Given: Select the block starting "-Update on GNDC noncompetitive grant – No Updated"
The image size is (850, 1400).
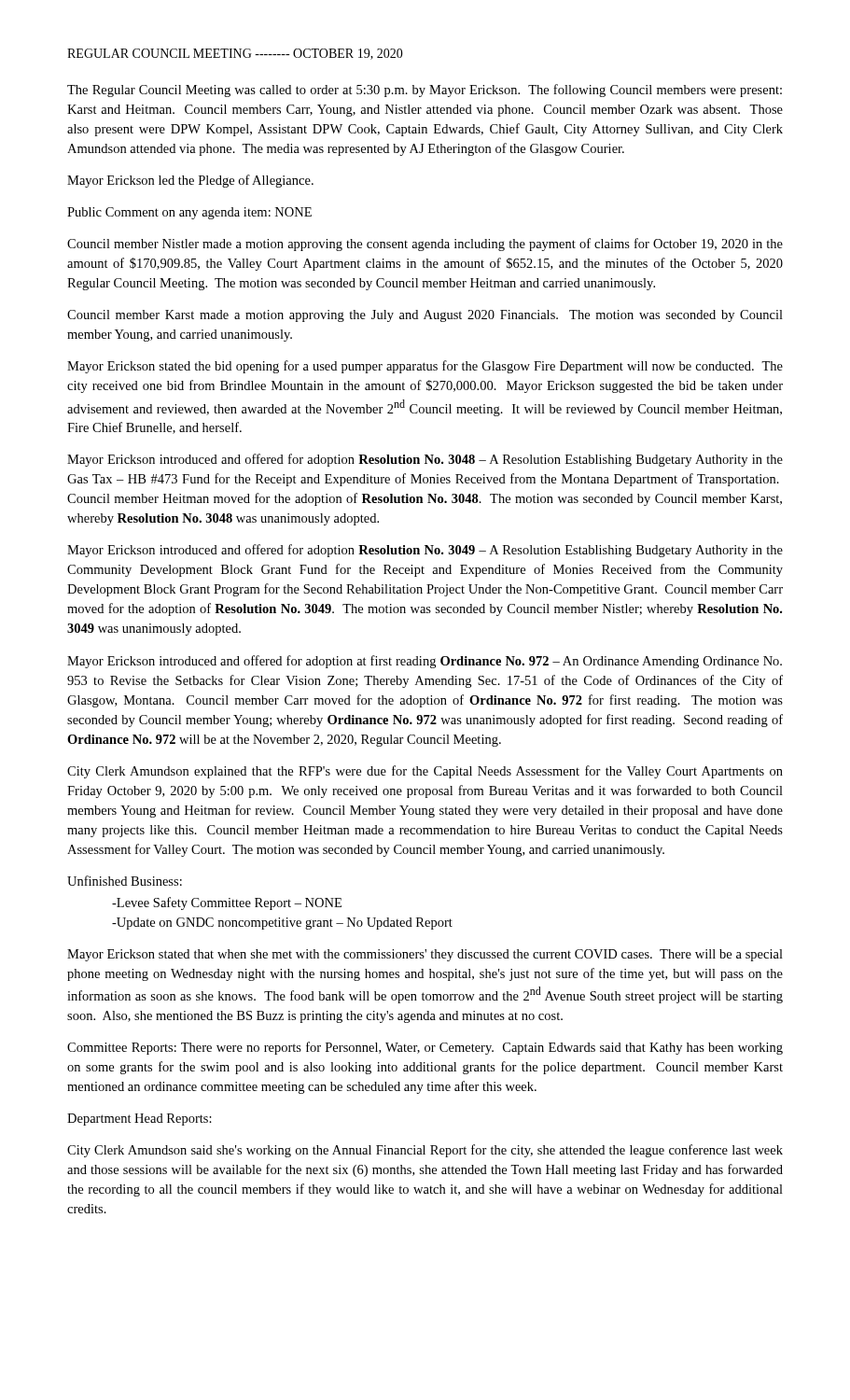Looking at the screenshot, I should click(282, 922).
